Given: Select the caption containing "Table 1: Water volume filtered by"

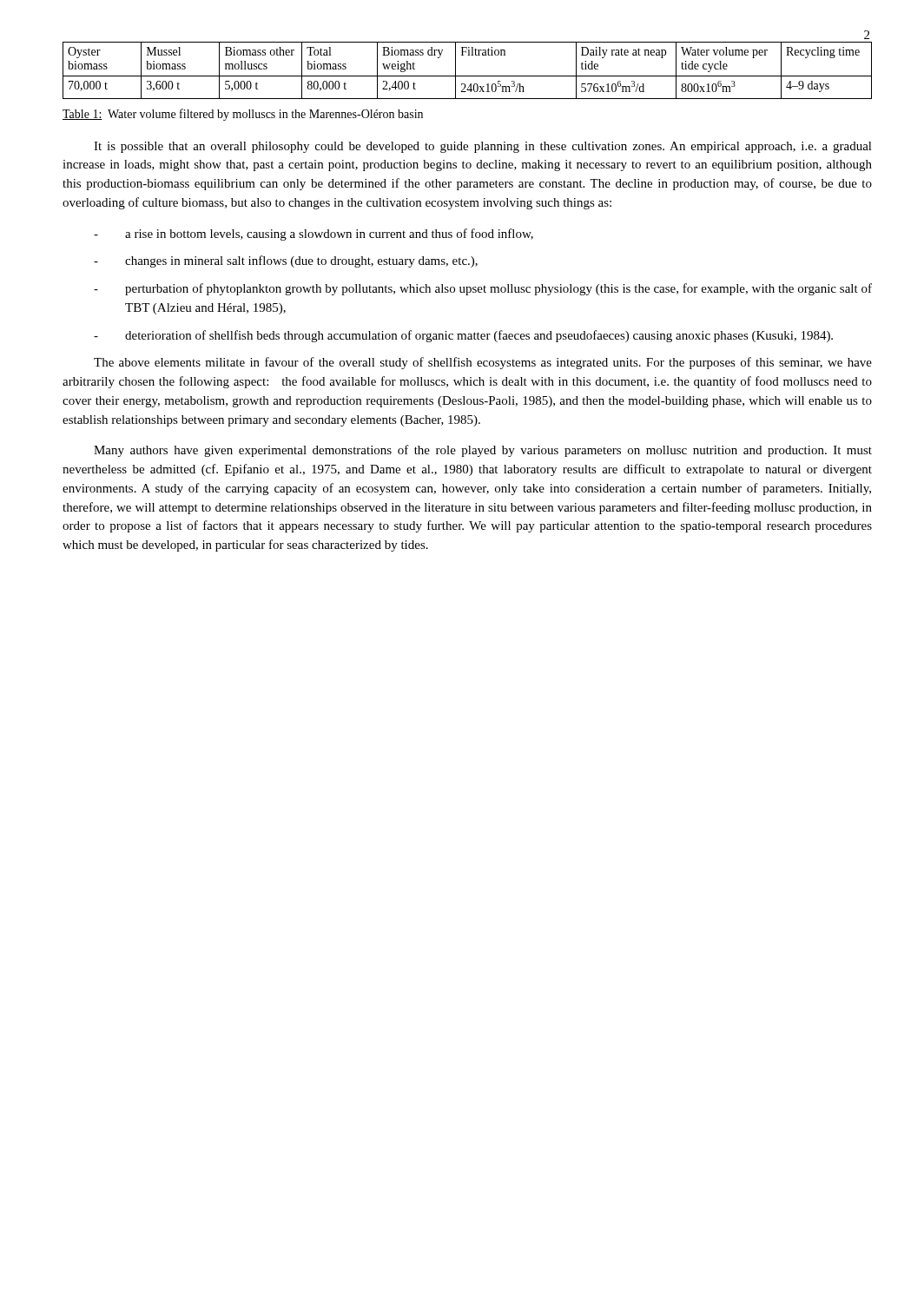Looking at the screenshot, I should click(x=243, y=114).
